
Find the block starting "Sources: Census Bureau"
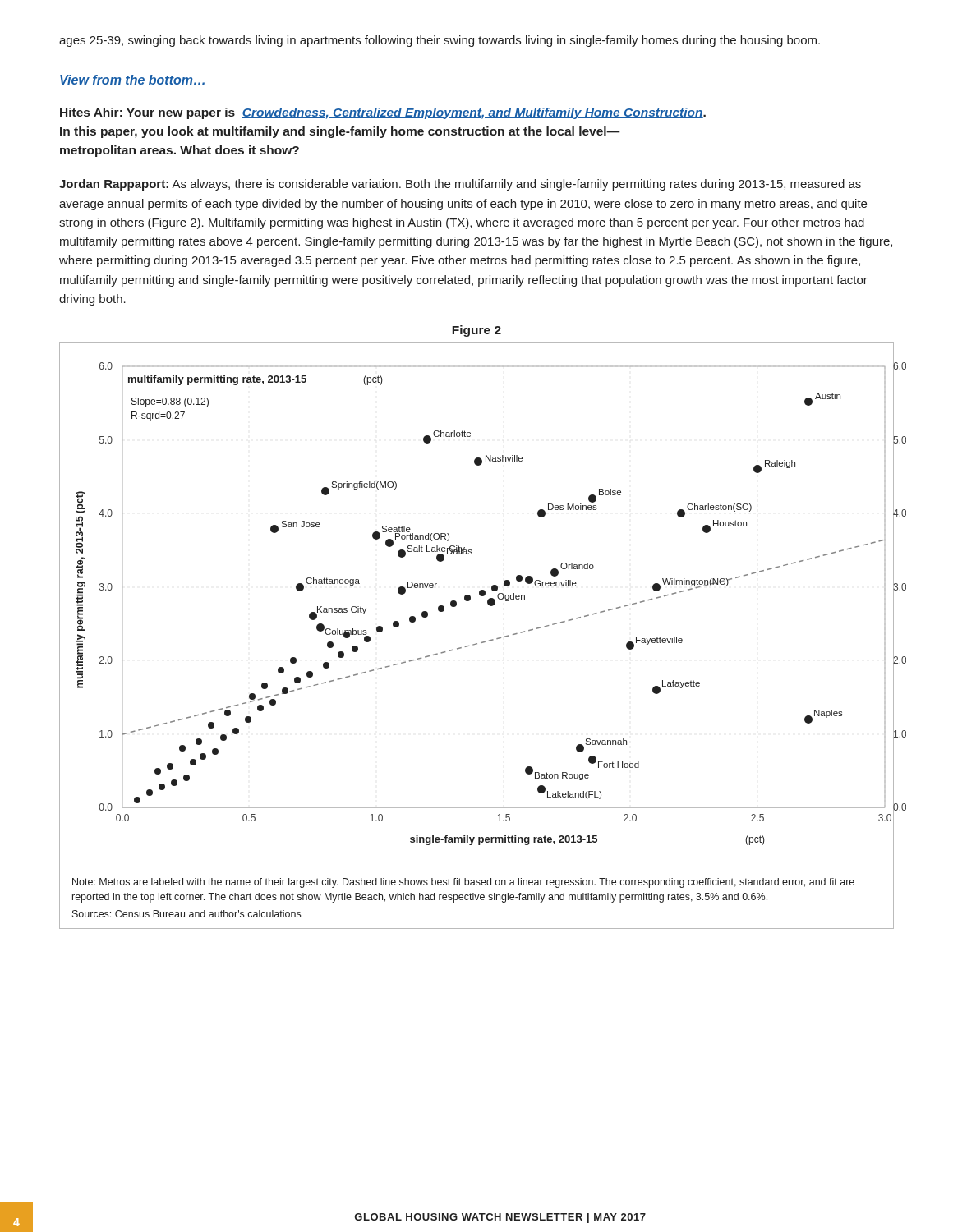tap(186, 914)
